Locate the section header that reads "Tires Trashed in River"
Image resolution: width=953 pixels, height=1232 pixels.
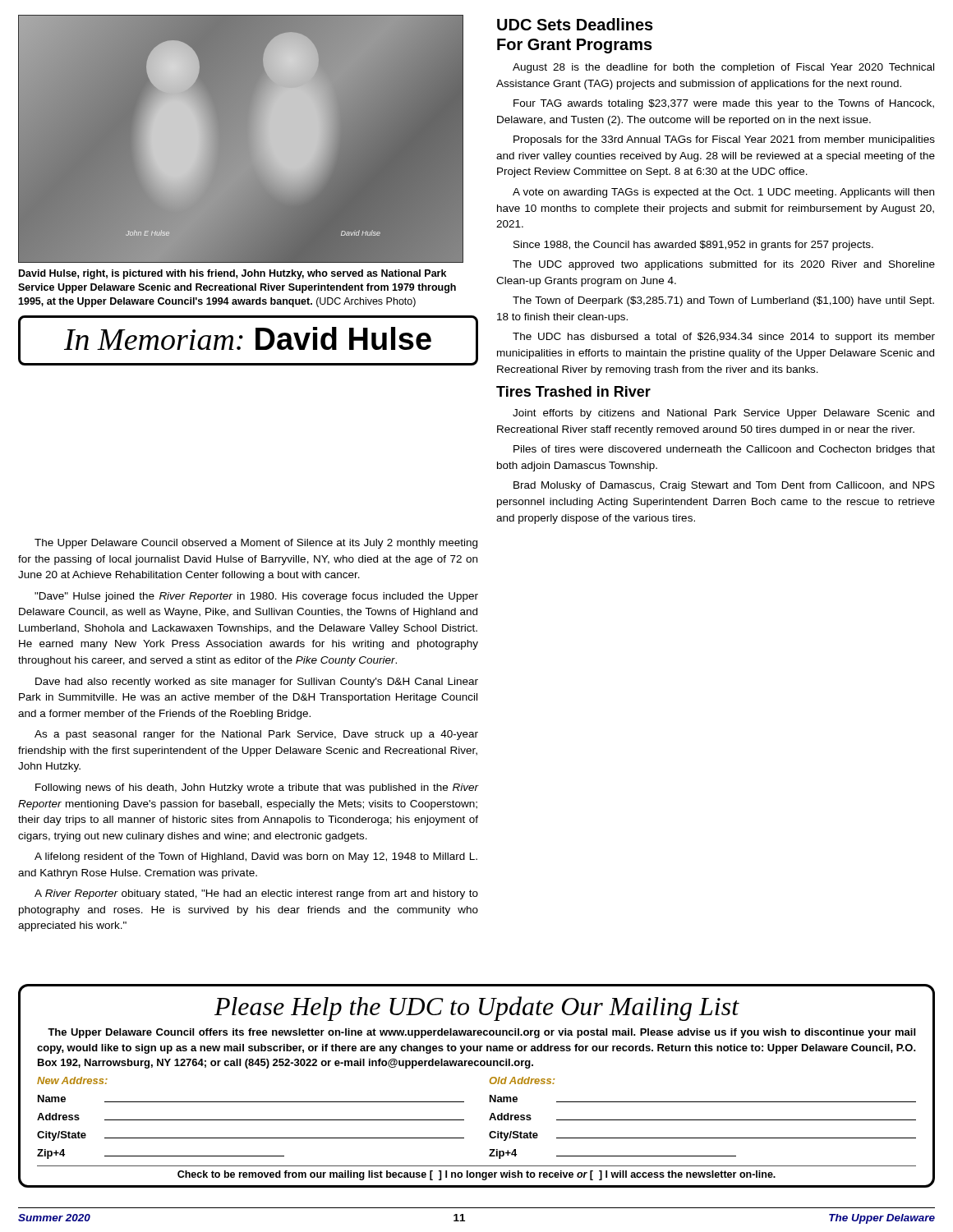pos(573,392)
